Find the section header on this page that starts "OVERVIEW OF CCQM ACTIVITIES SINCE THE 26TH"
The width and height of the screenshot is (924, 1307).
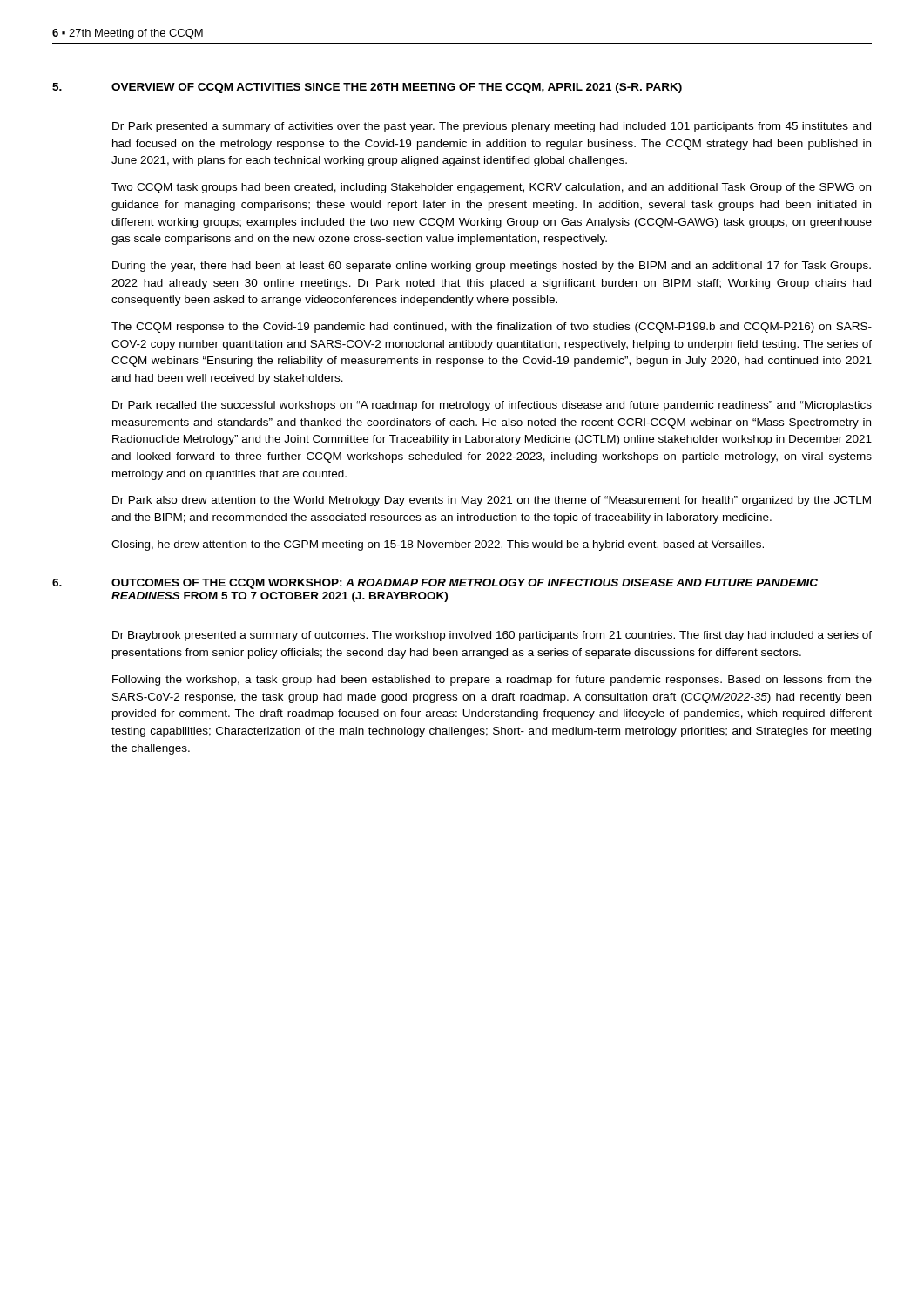coord(397,87)
